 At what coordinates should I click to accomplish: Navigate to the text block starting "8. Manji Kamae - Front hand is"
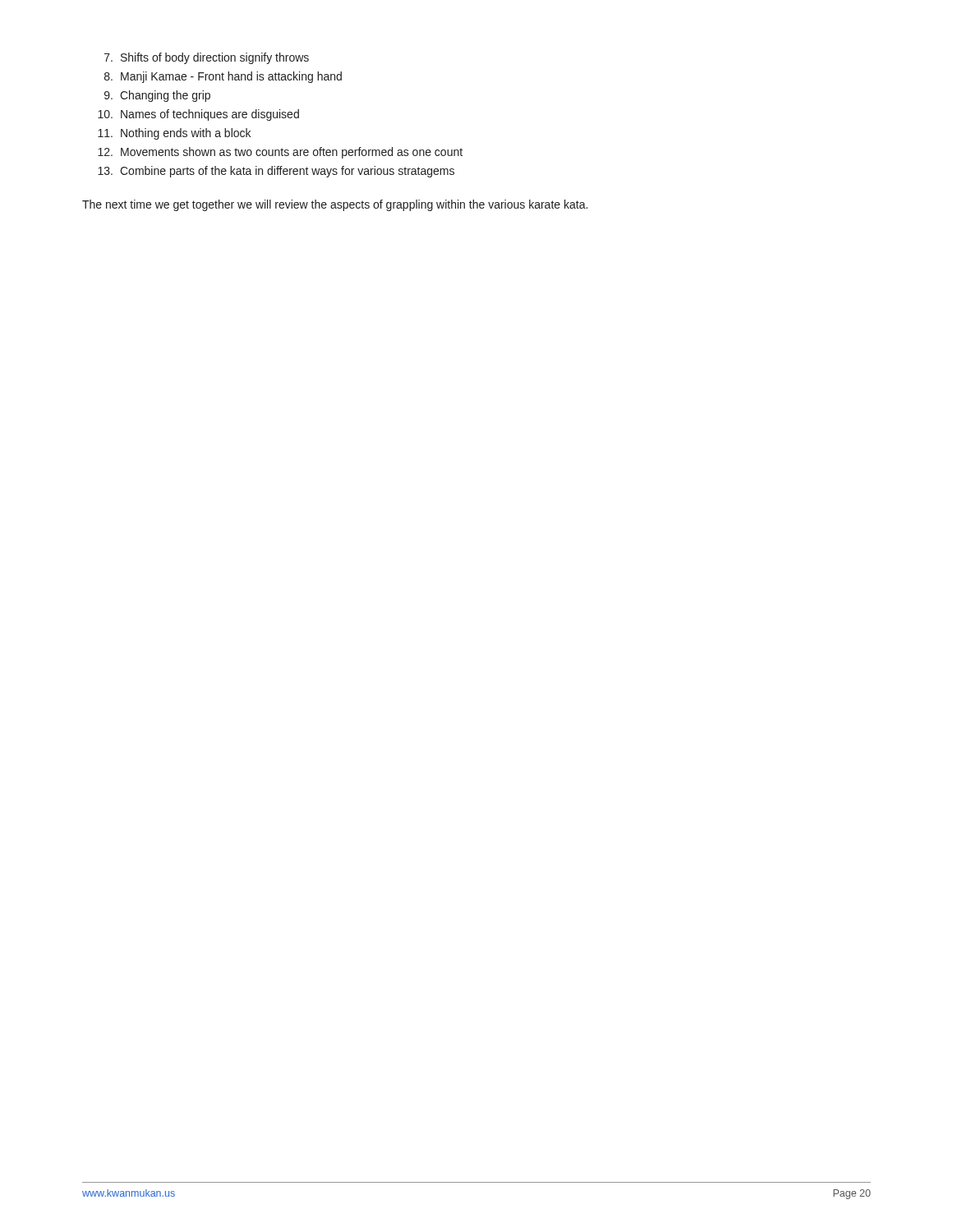pos(223,77)
